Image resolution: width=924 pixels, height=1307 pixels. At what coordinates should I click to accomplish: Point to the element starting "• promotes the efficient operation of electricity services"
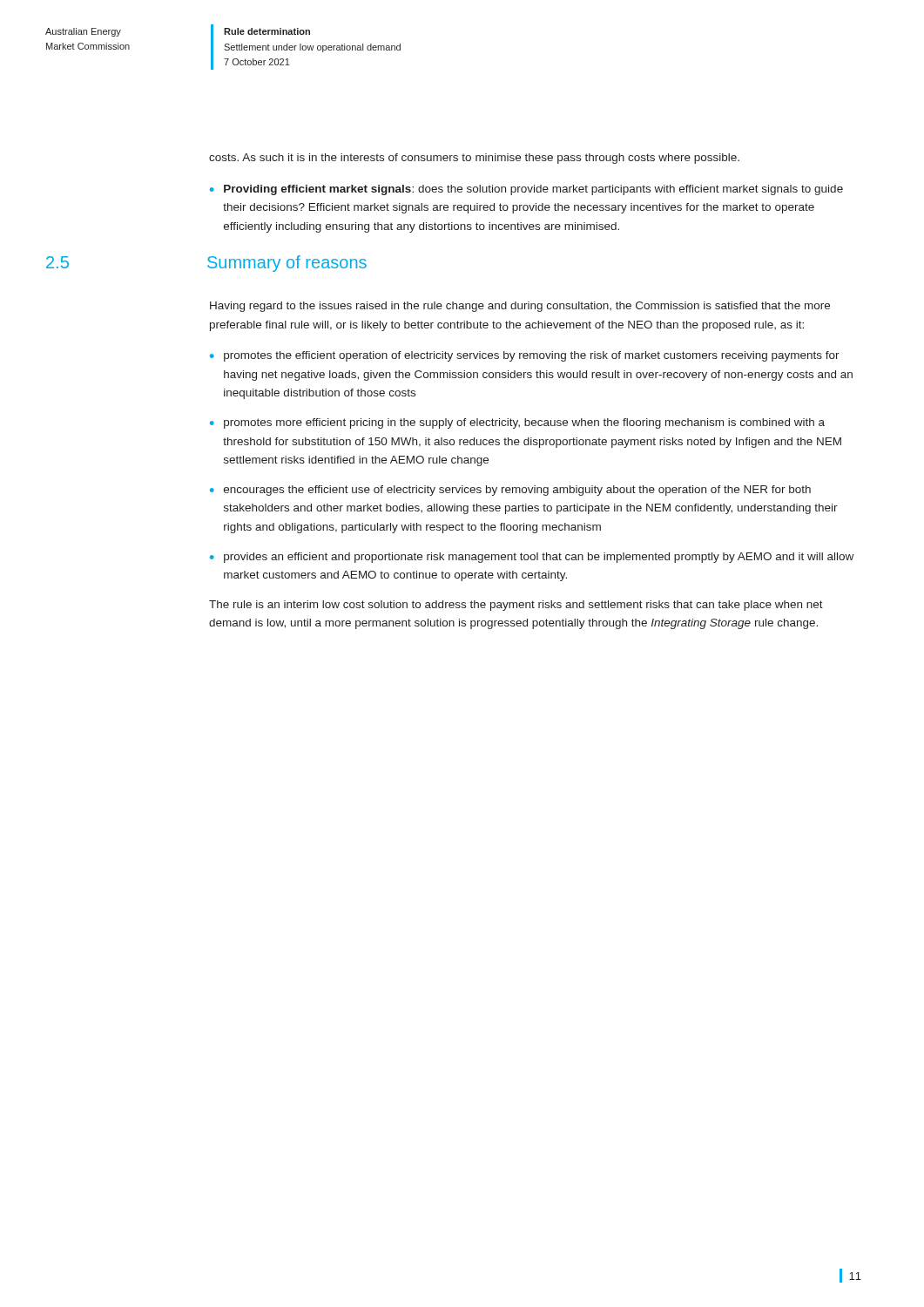tap(535, 374)
